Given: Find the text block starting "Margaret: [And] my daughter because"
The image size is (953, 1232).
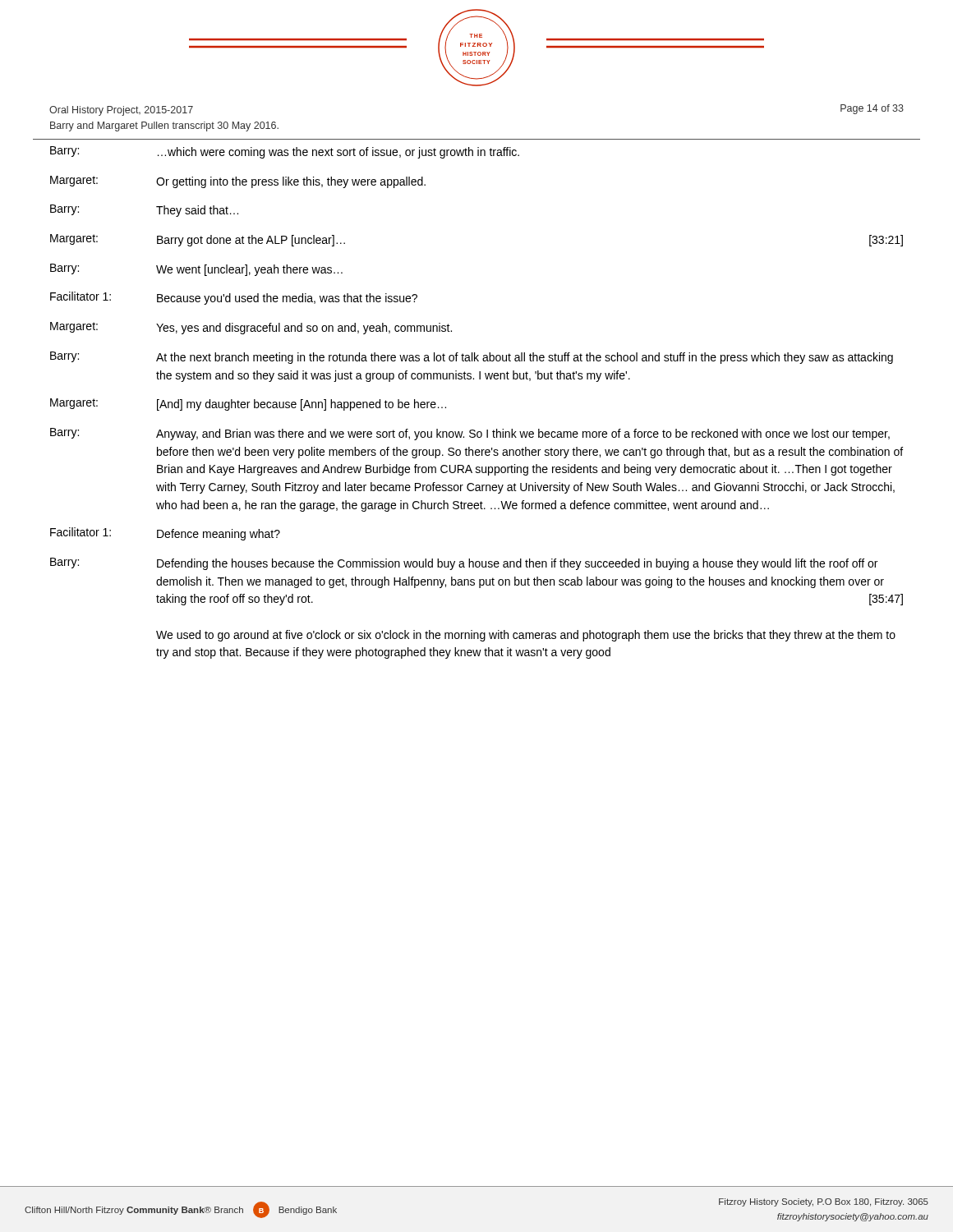Looking at the screenshot, I should click(x=248, y=405).
